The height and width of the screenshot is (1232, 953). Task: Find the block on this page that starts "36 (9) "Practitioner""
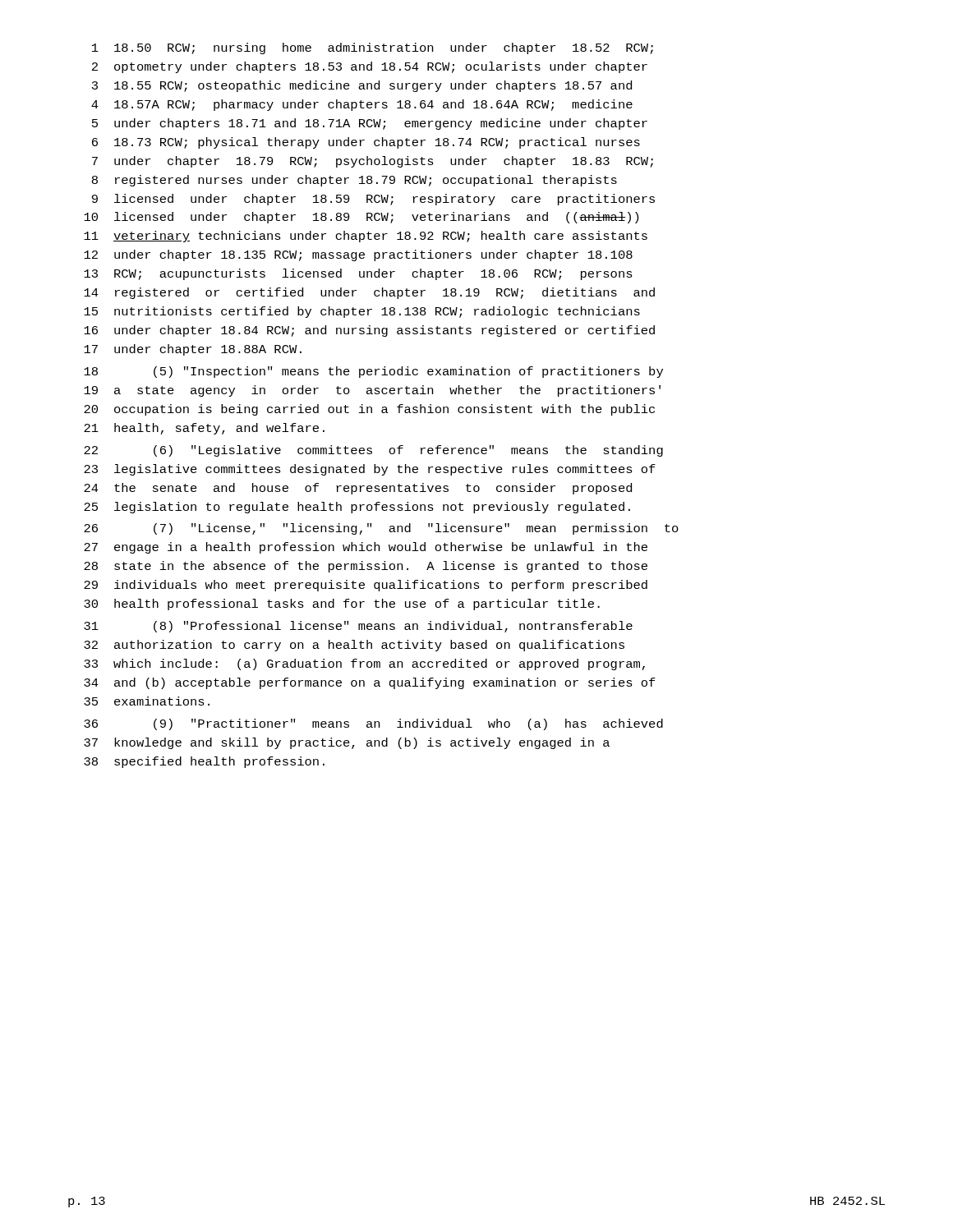click(476, 743)
